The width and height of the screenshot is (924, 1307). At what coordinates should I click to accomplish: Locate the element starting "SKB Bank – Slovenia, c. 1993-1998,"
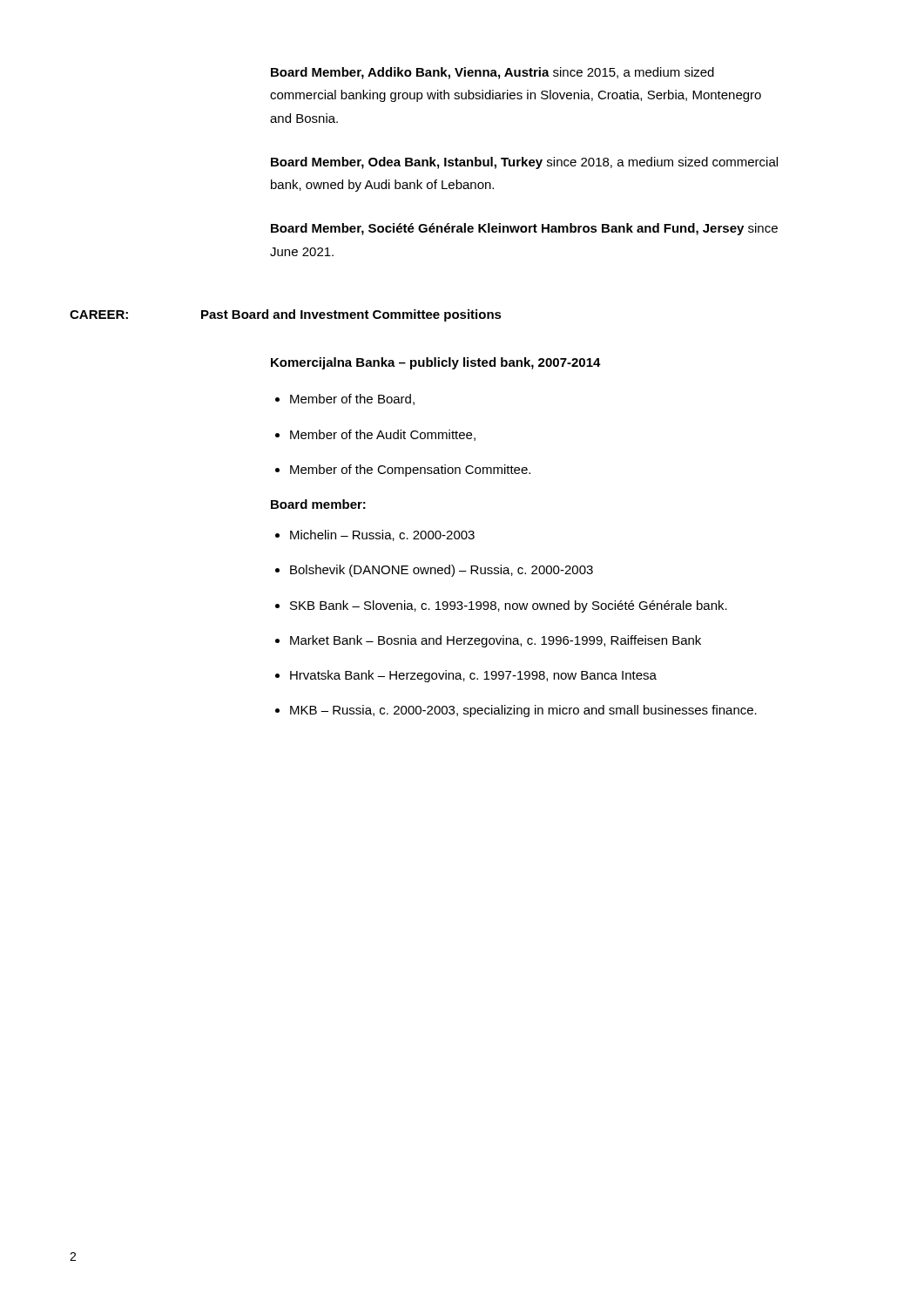tap(508, 605)
